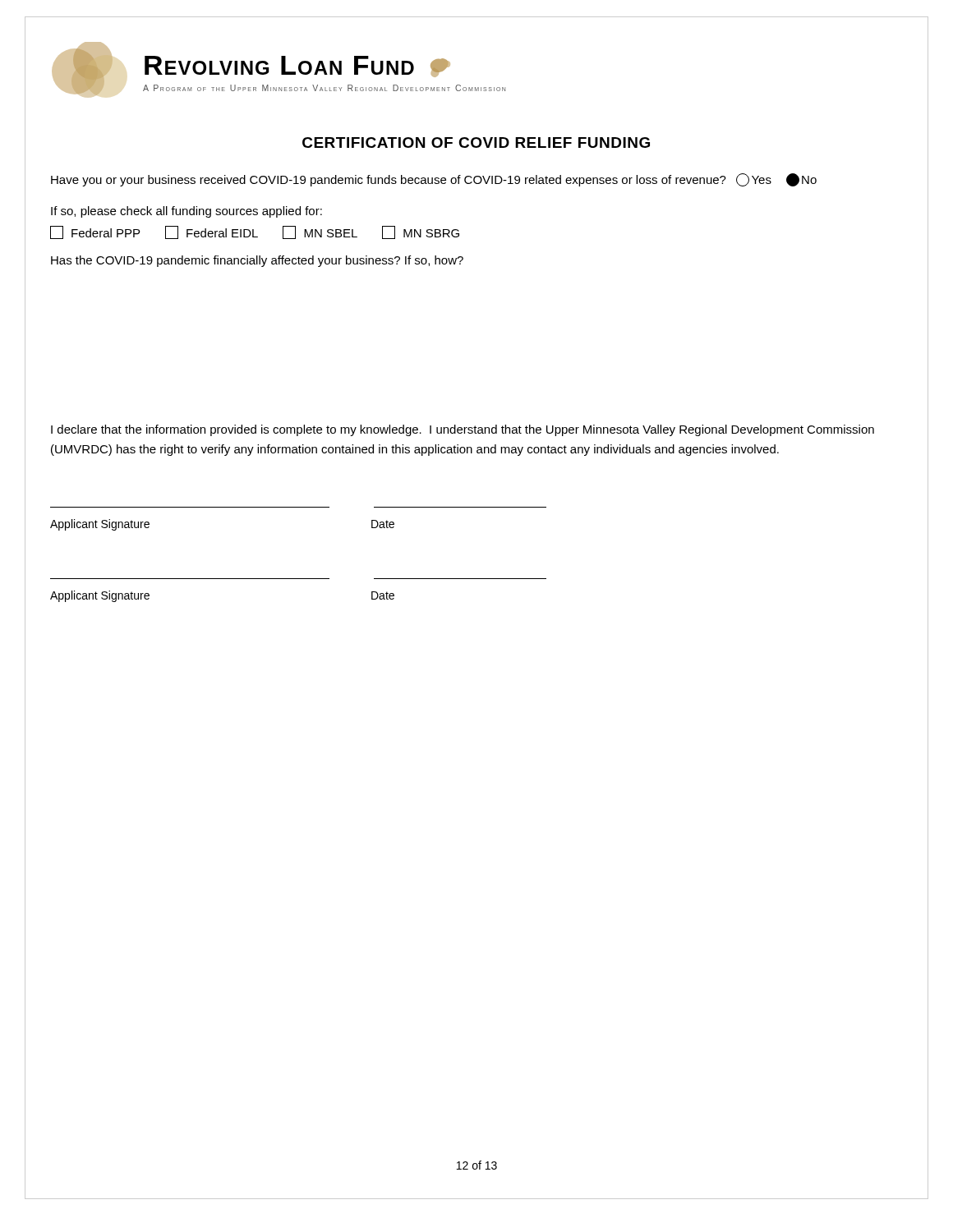Click the passage that begins "I declare that the information provided"
Viewport: 953px width, 1232px height.
pos(462,439)
